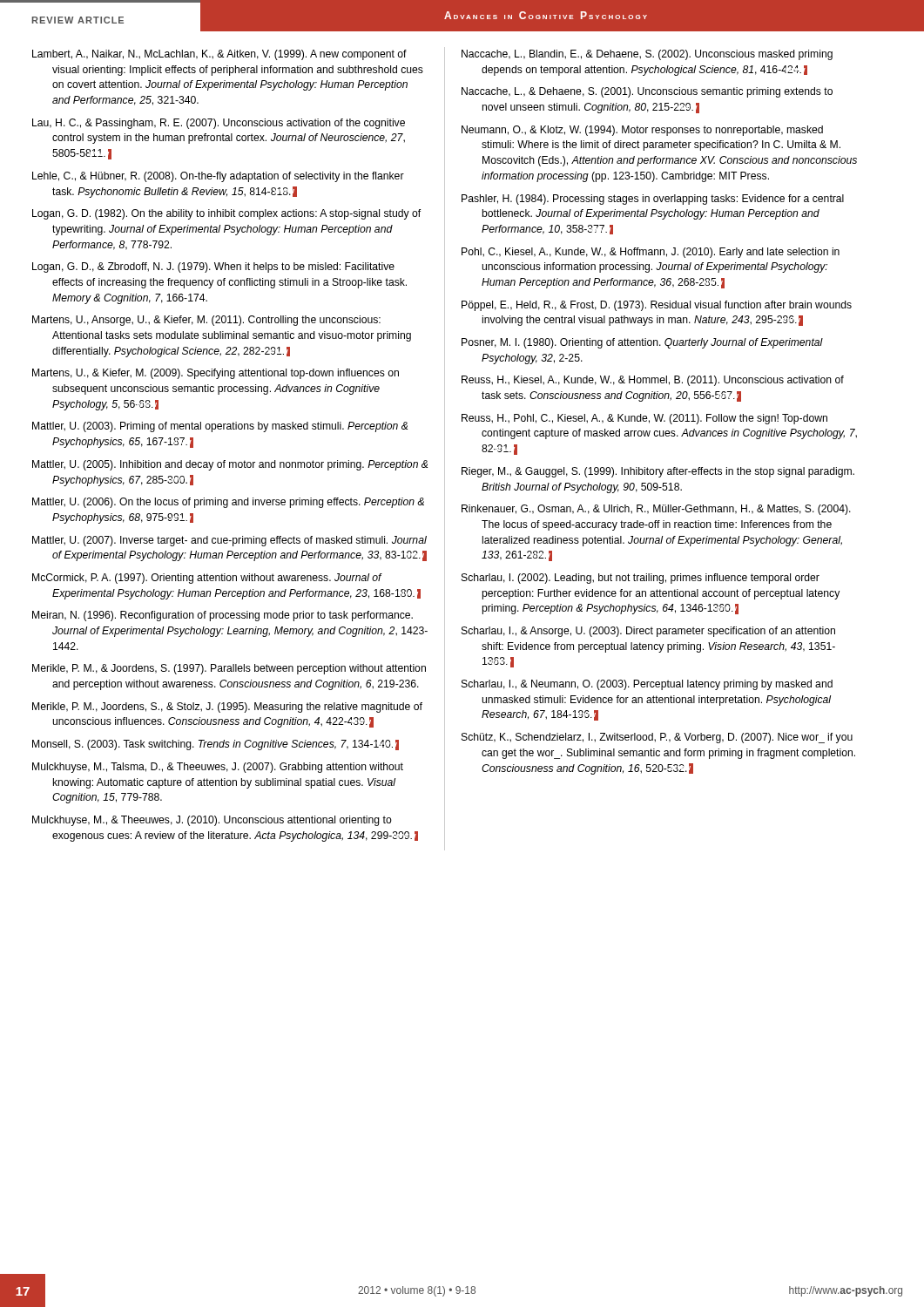Locate the block of text that opens with "Lau, H. C., & Passingham, R. E. (2007)."
Screen dimensions: 1307x924
(218, 138)
